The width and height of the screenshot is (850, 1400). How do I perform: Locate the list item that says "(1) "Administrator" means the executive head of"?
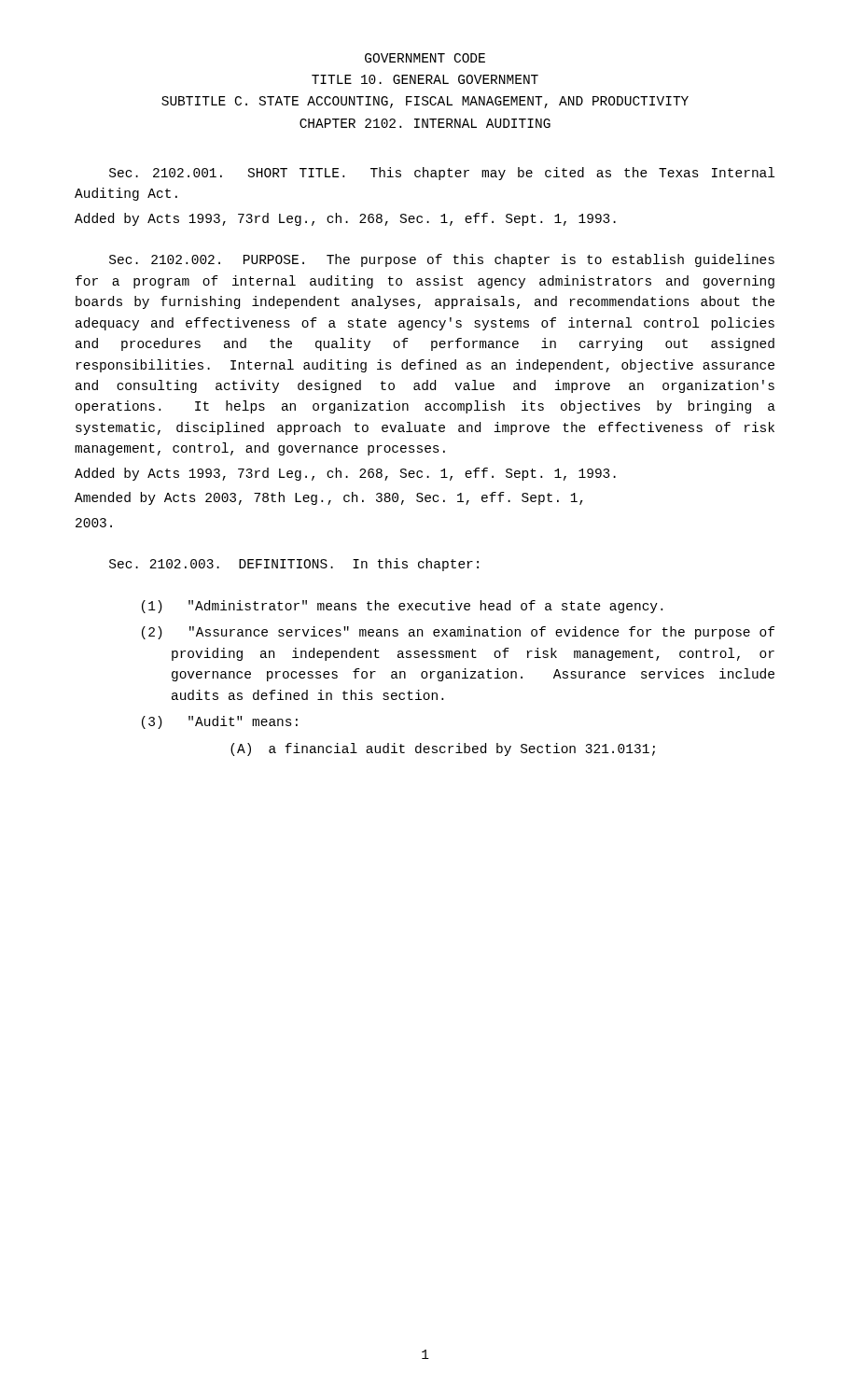click(425, 607)
